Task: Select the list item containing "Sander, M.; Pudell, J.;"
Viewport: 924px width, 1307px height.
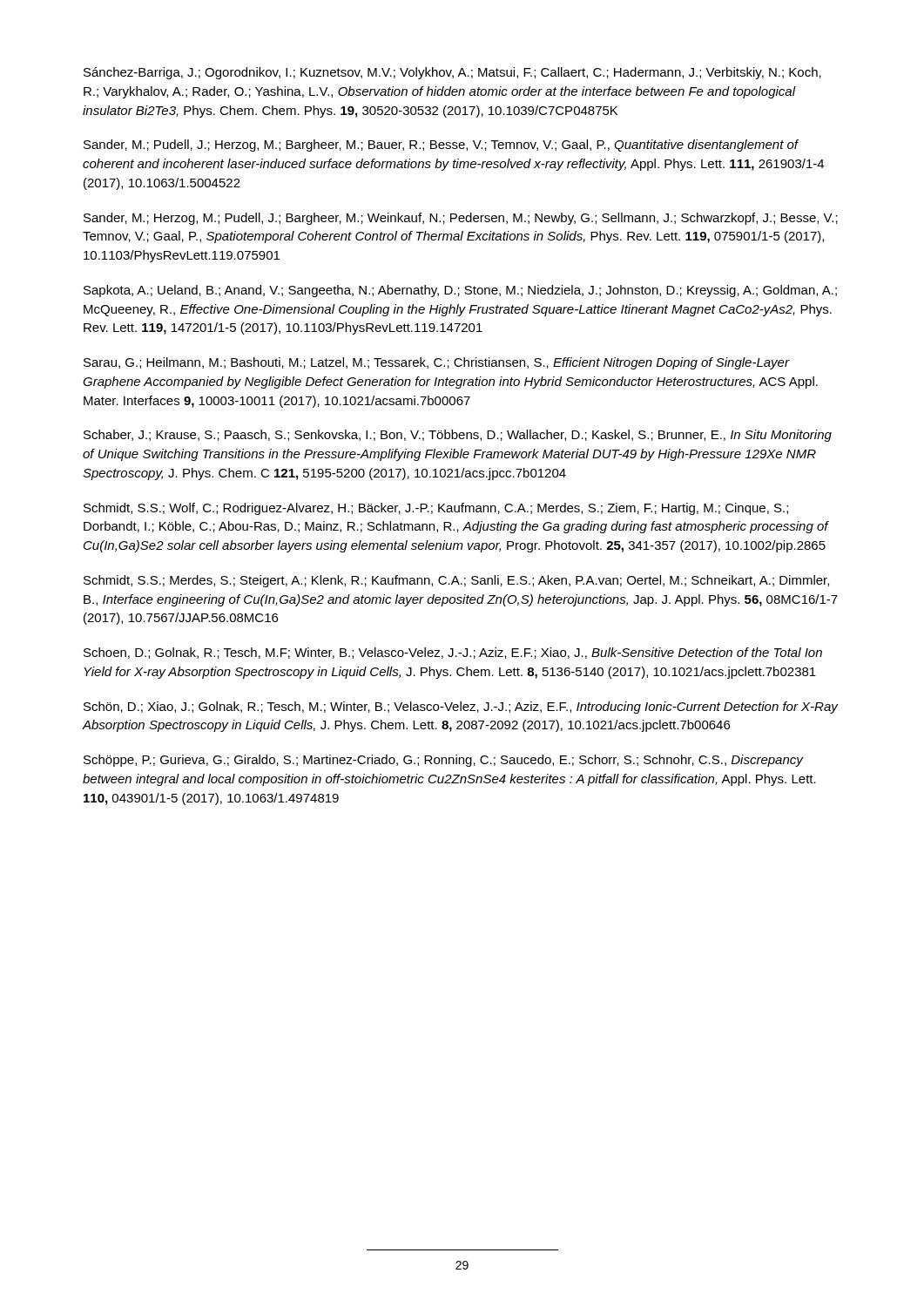Action: 454,163
